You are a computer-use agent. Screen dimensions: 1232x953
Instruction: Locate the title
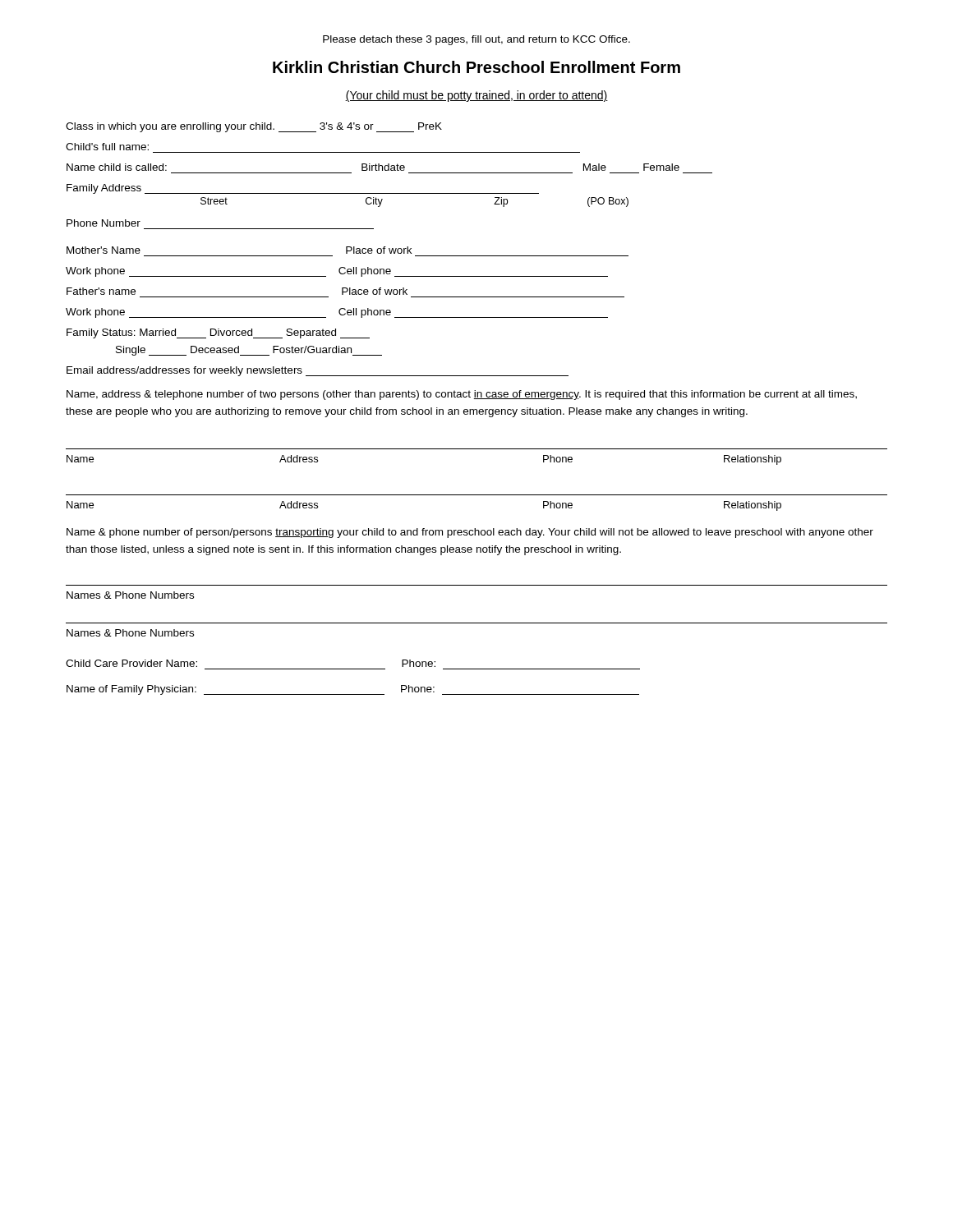tap(476, 67)
